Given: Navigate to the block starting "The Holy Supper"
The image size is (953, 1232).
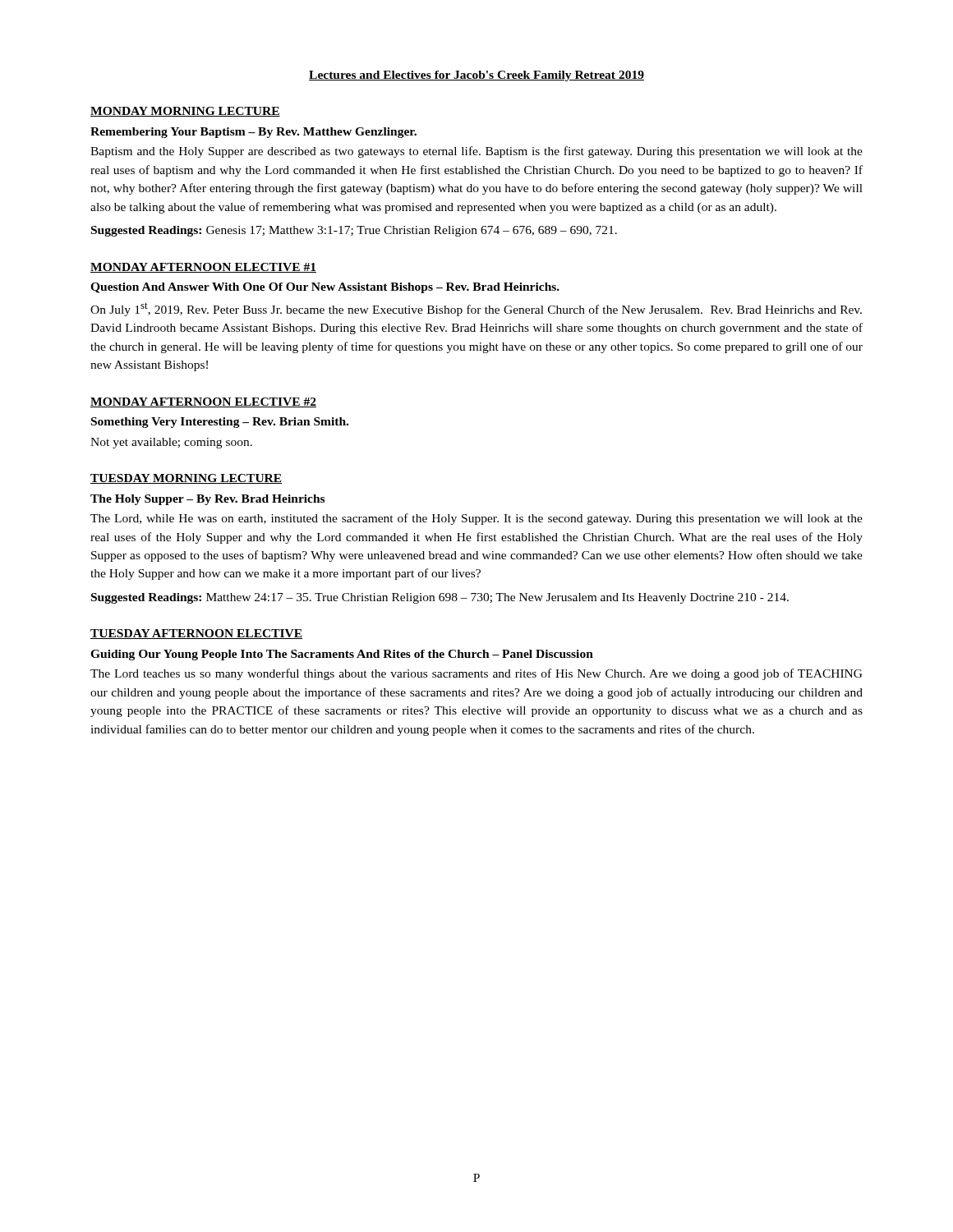Looking at the screenshot, I should [x=208, y=498].
